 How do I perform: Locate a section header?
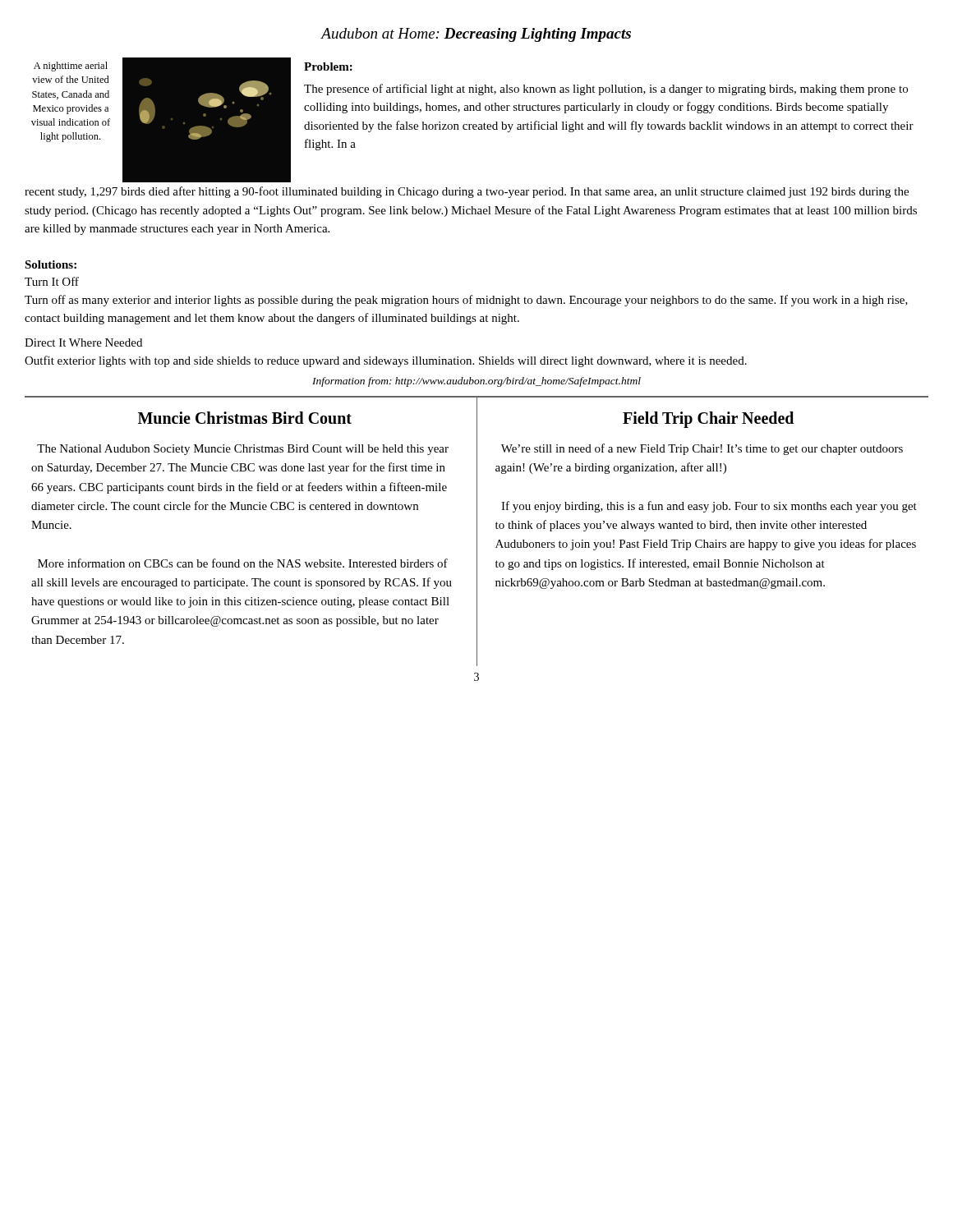point(51,264)
